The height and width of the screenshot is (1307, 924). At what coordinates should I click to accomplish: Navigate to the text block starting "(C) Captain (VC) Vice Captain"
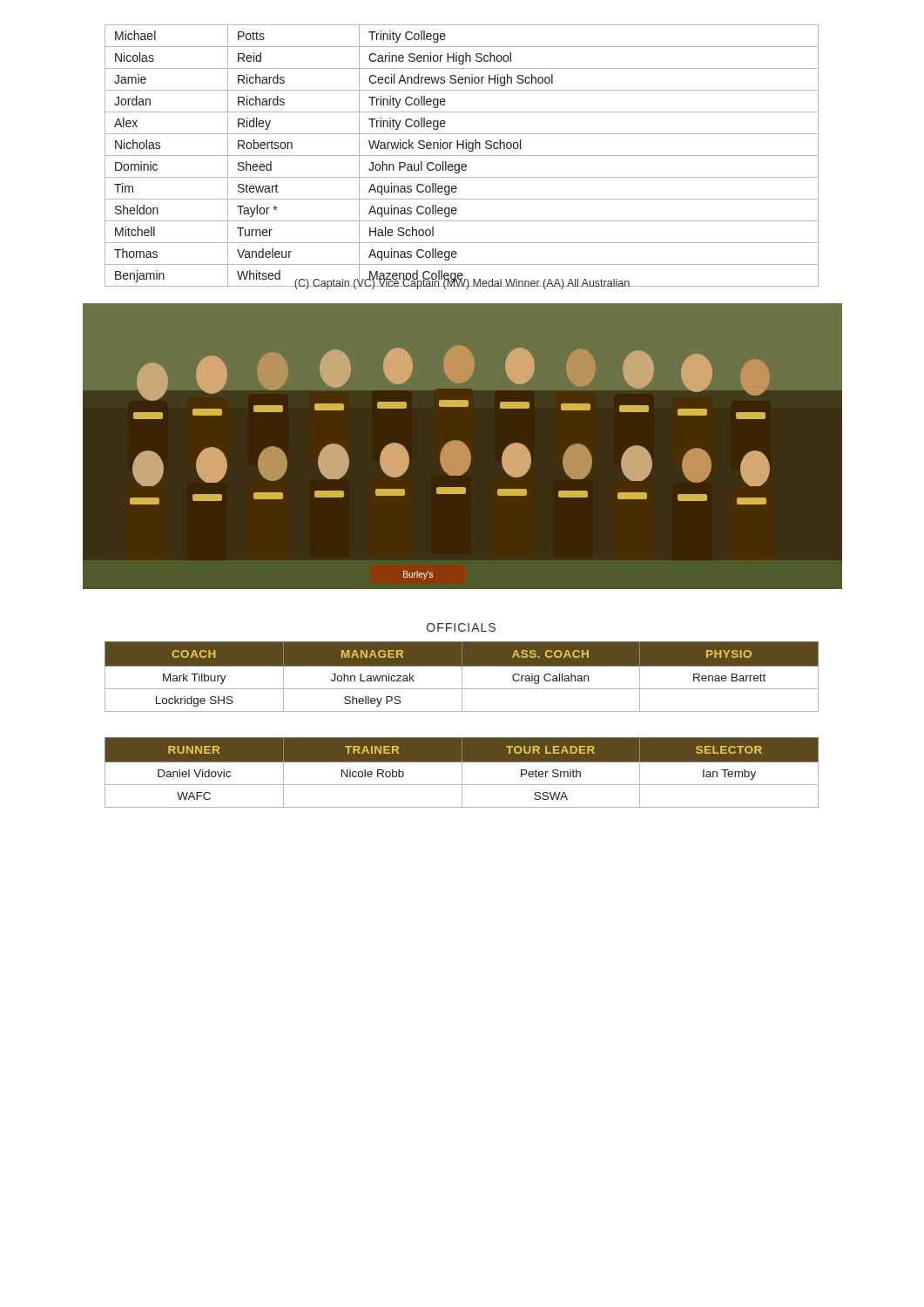[462, 283]
